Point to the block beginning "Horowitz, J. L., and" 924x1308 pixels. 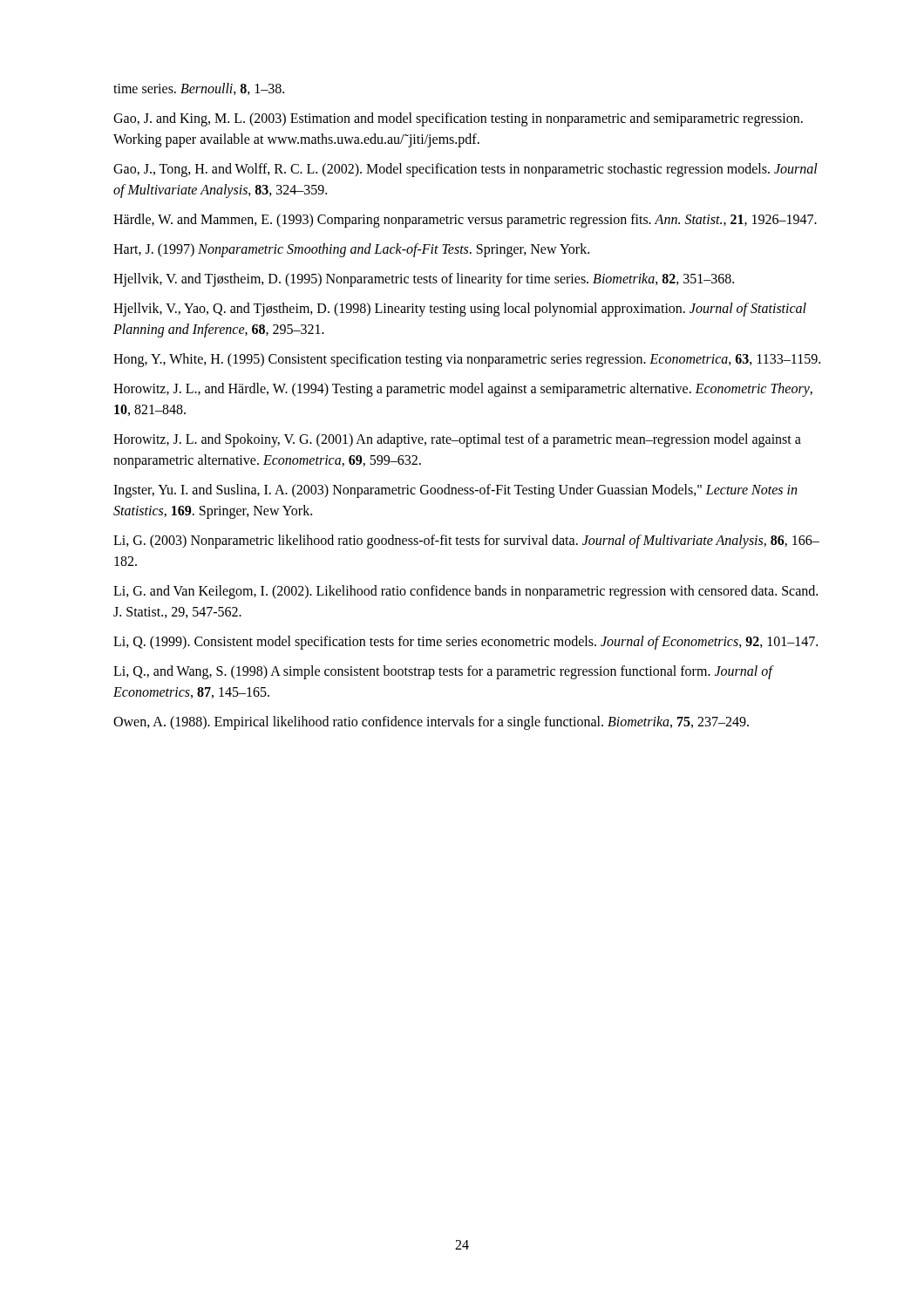[x=463, y=399]
